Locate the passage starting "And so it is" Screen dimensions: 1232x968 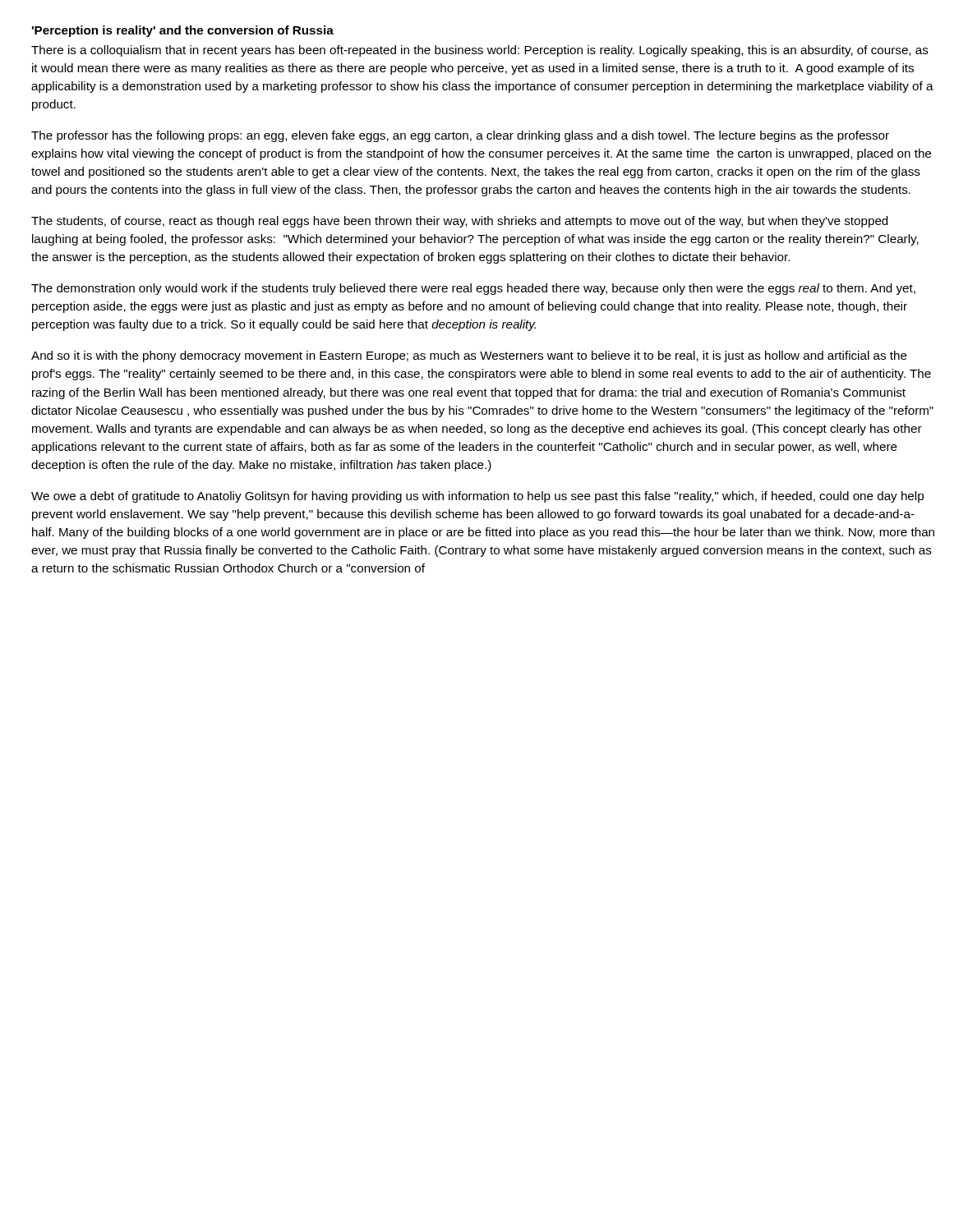click(482, 410)
